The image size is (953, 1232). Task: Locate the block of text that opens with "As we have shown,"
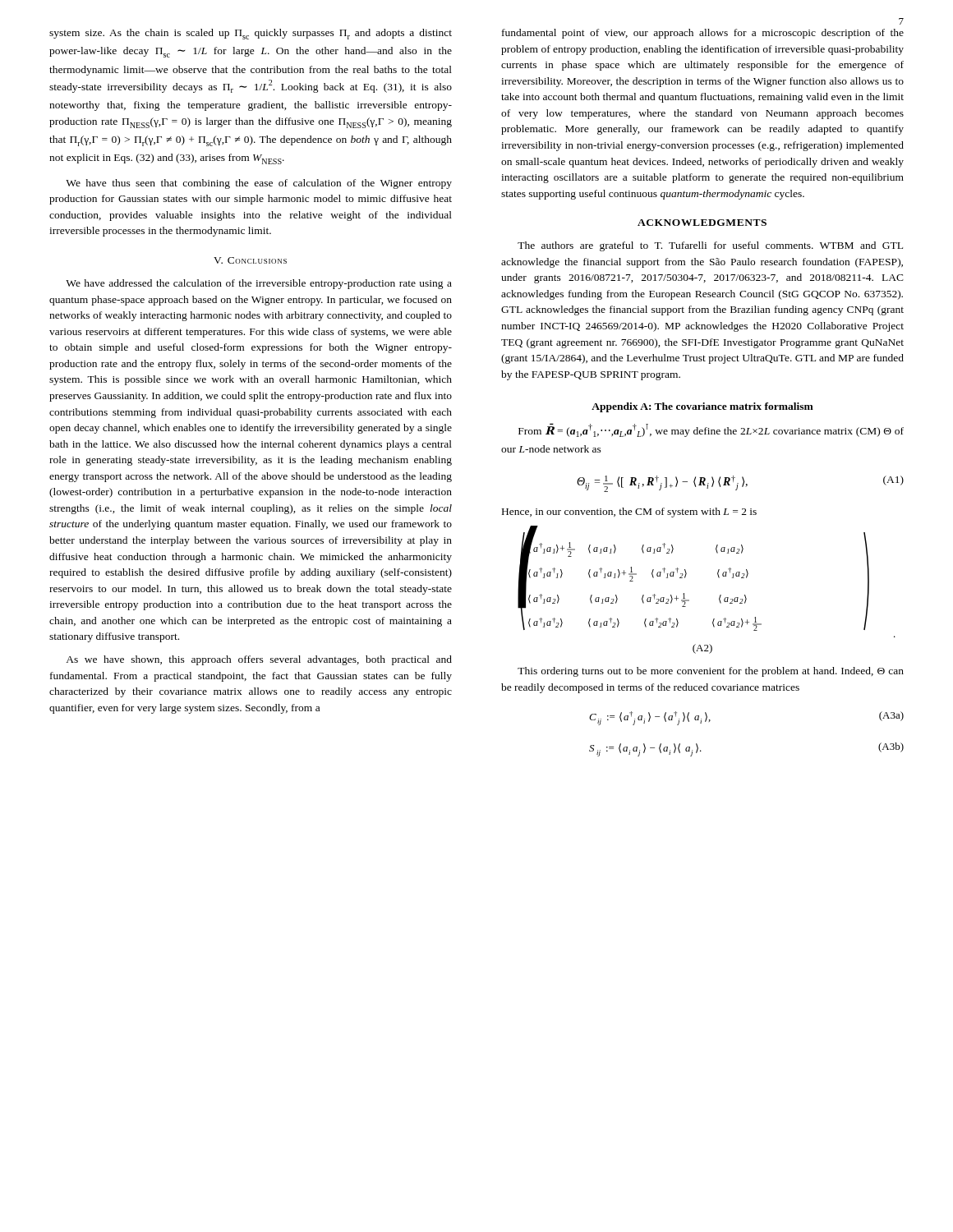pos(251,683)
